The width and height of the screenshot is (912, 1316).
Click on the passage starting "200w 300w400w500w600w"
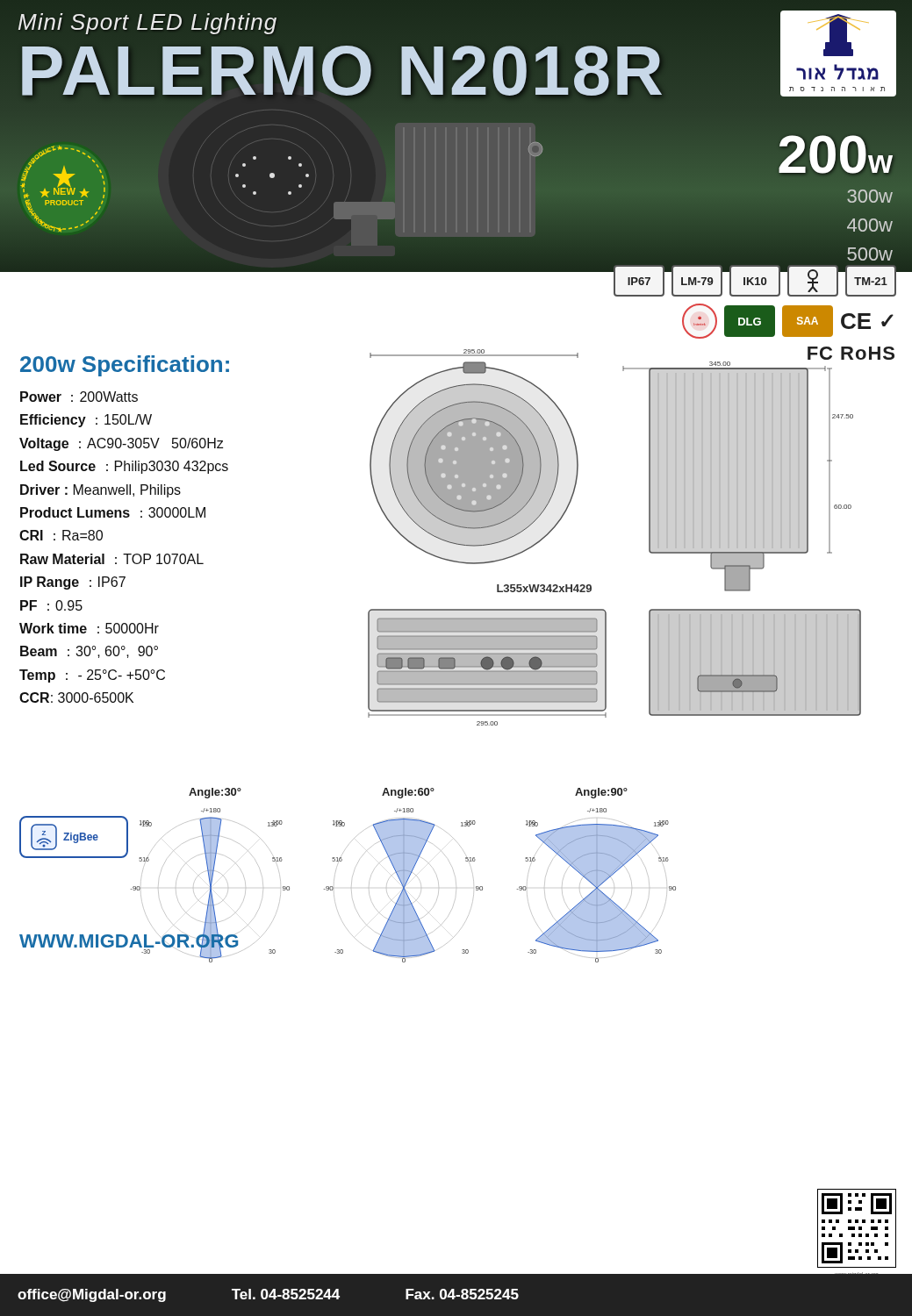[835, 212]
